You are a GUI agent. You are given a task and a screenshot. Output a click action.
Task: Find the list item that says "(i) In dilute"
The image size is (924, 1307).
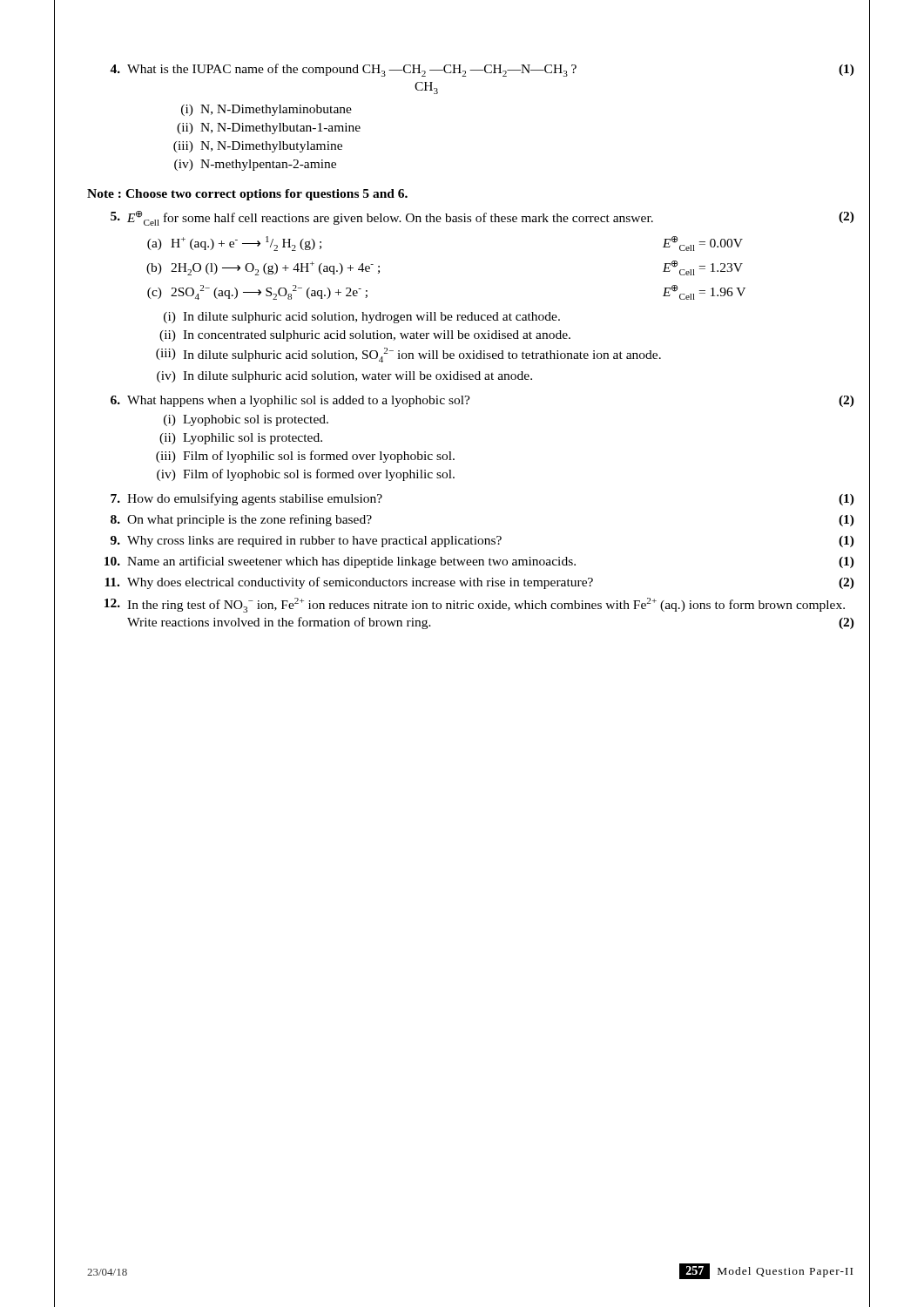tap(497, 317)
